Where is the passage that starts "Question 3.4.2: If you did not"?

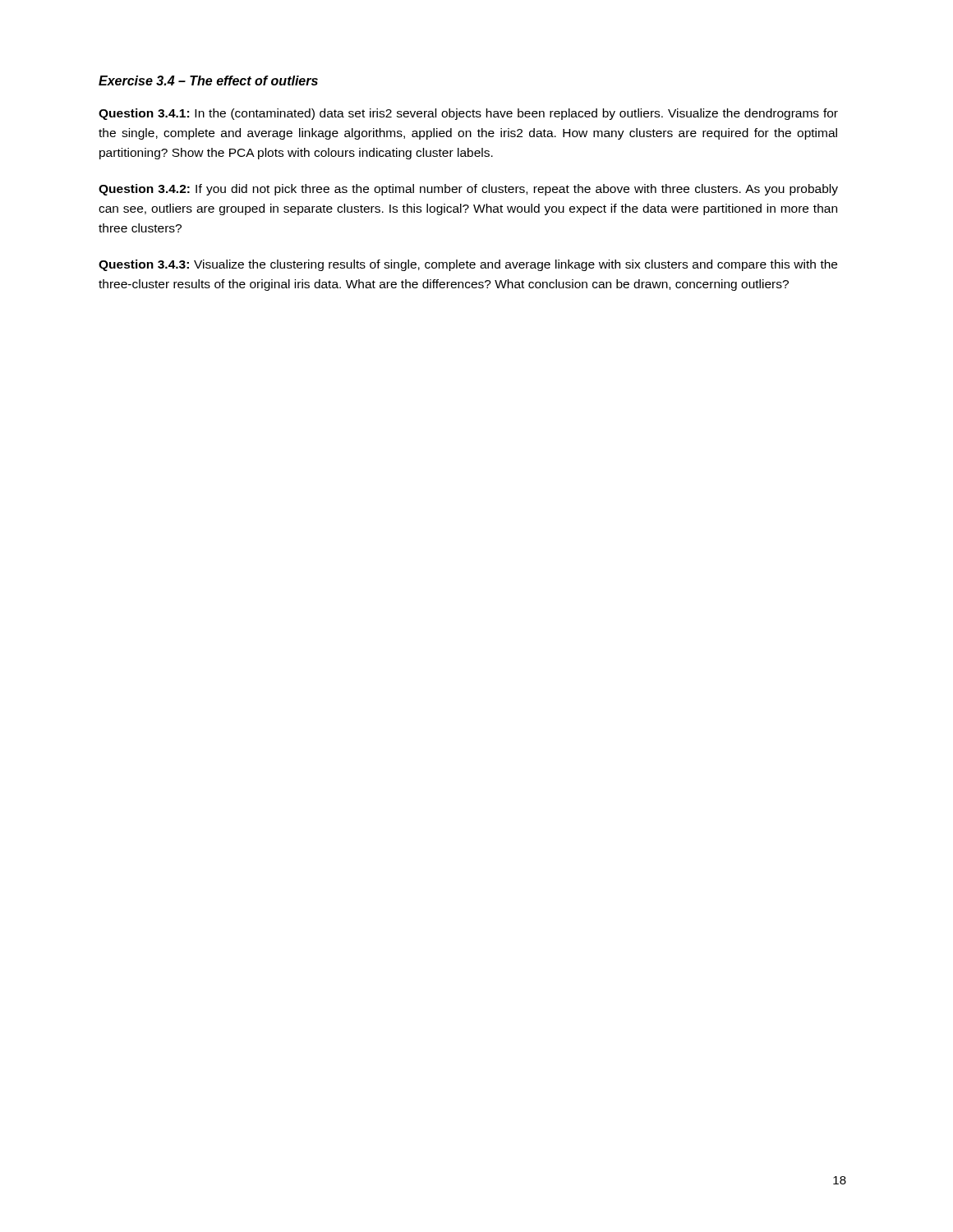click(x=468, y=208)
